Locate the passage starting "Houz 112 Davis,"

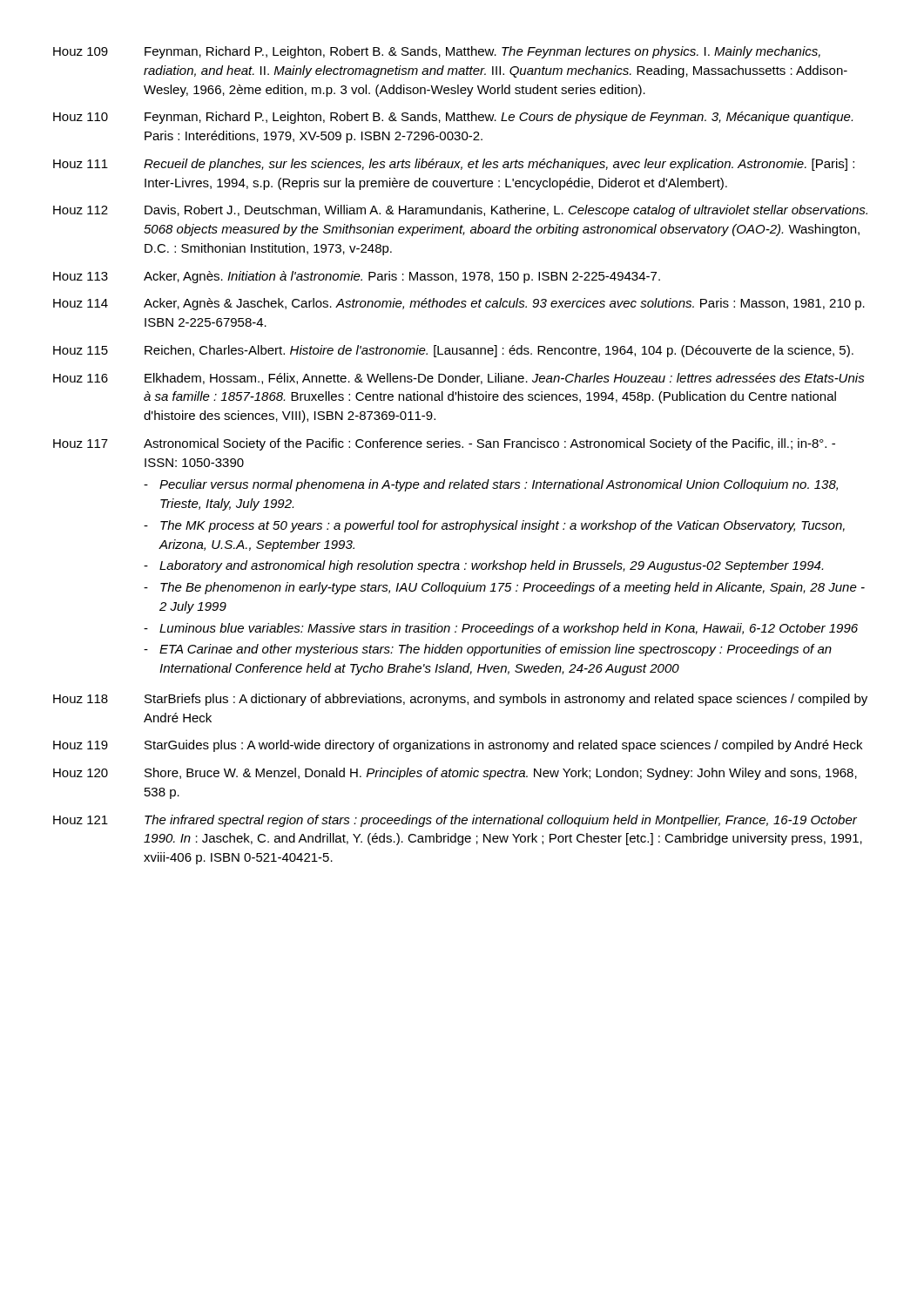[x=462, y=229]
